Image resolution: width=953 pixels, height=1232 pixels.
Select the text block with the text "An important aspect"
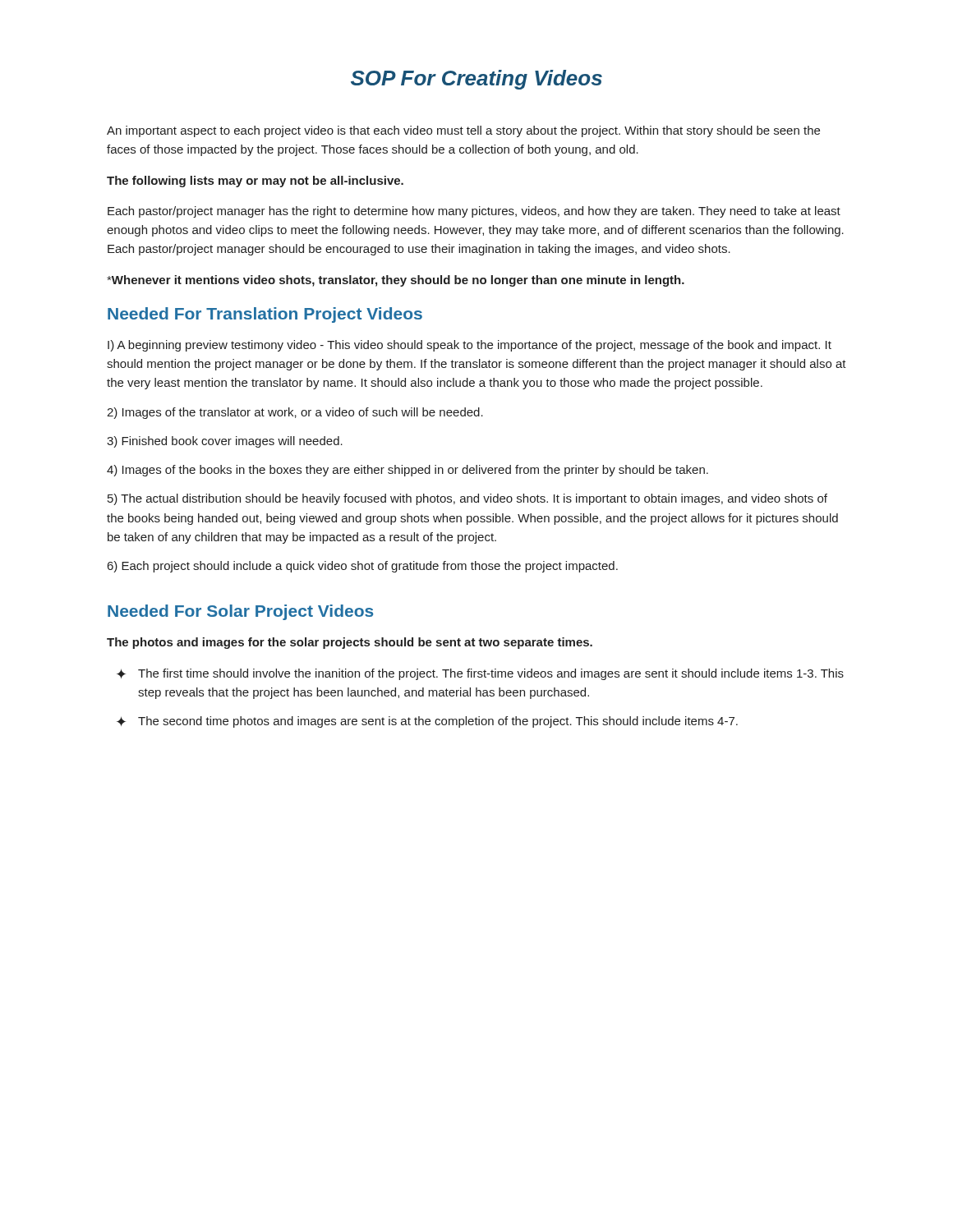[464, 140]
